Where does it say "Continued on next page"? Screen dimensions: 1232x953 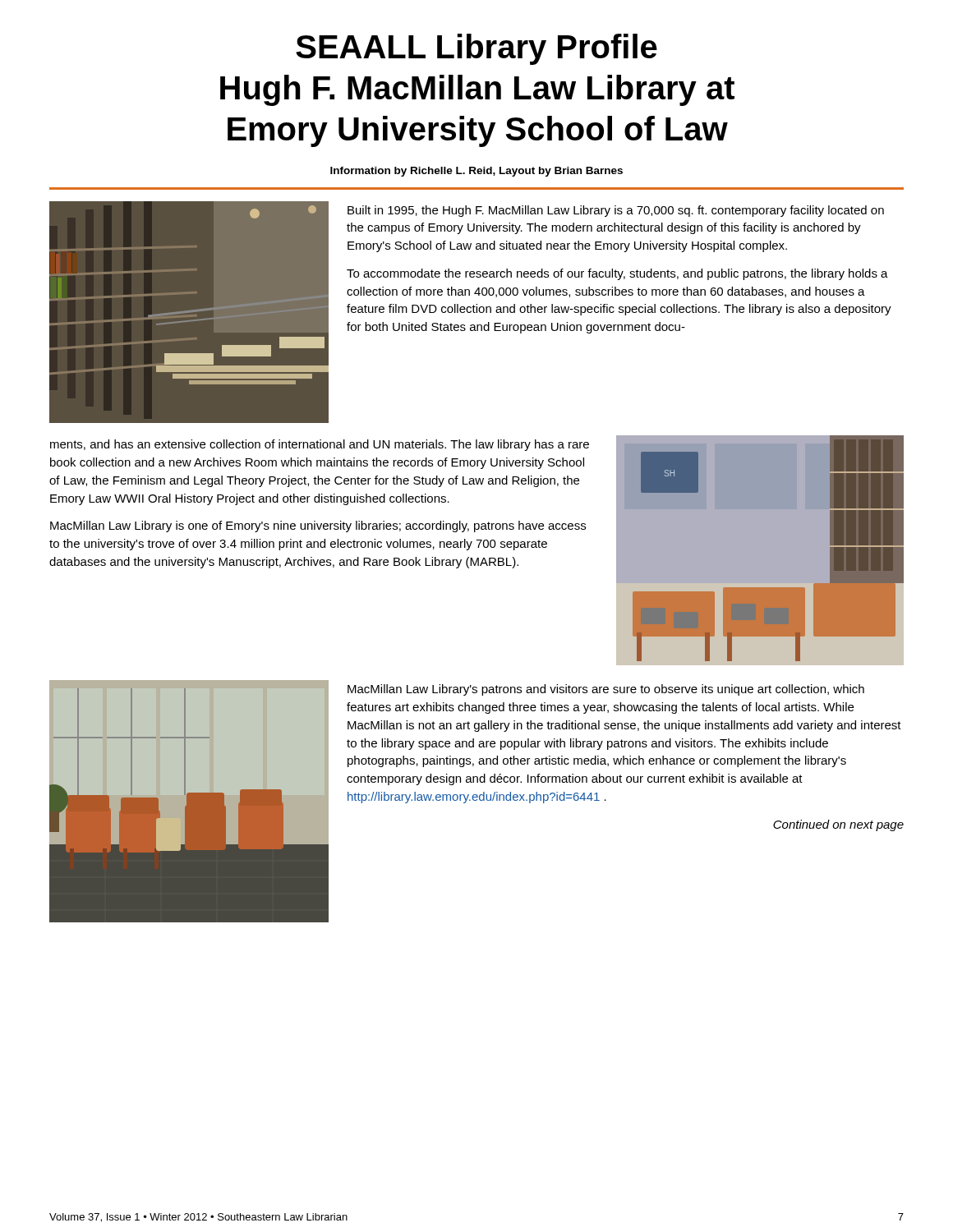838,824
